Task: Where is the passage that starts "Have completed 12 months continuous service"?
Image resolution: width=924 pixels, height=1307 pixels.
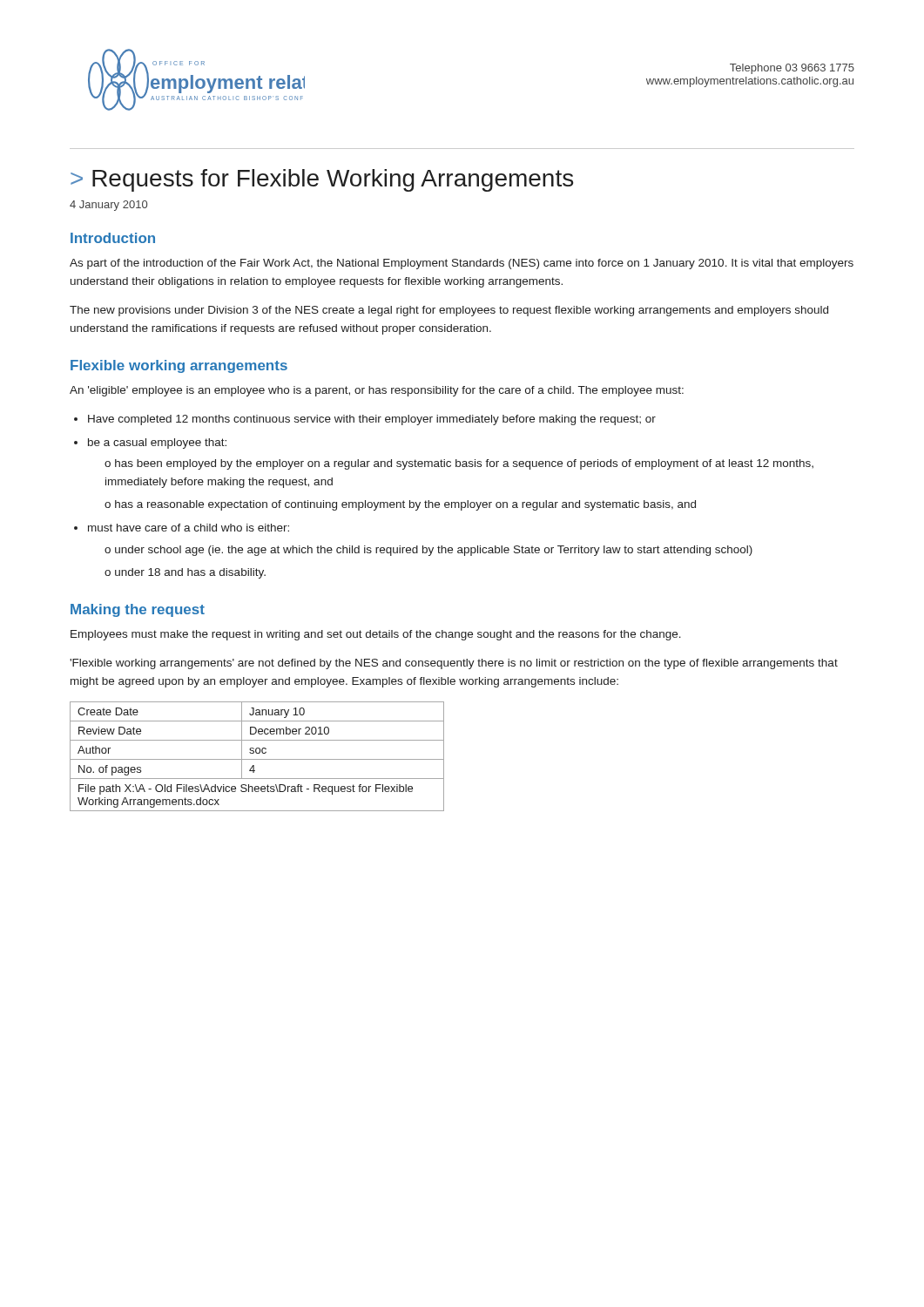Action: coord(371,418)
